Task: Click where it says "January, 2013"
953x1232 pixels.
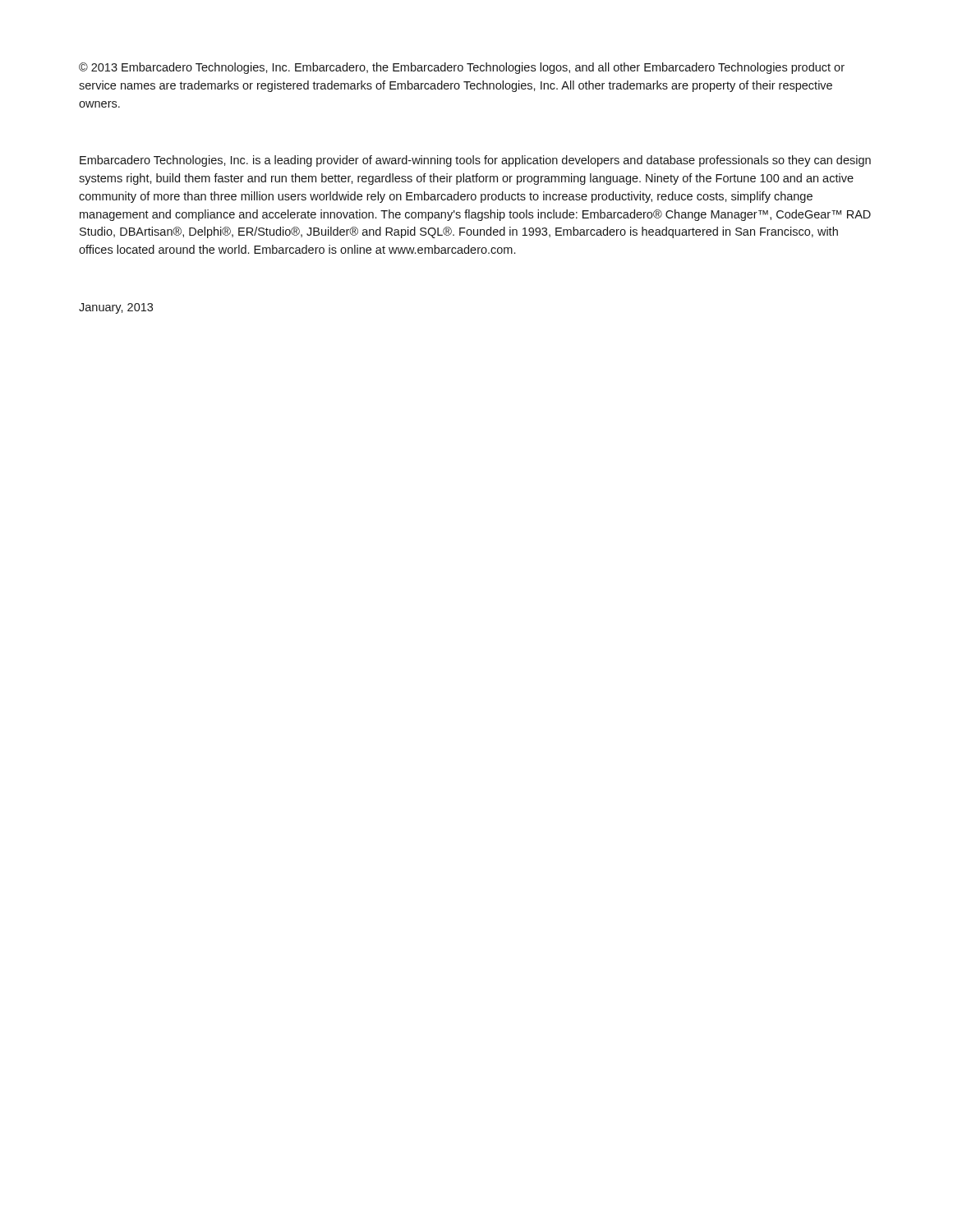Action: [x=116, y=307]
